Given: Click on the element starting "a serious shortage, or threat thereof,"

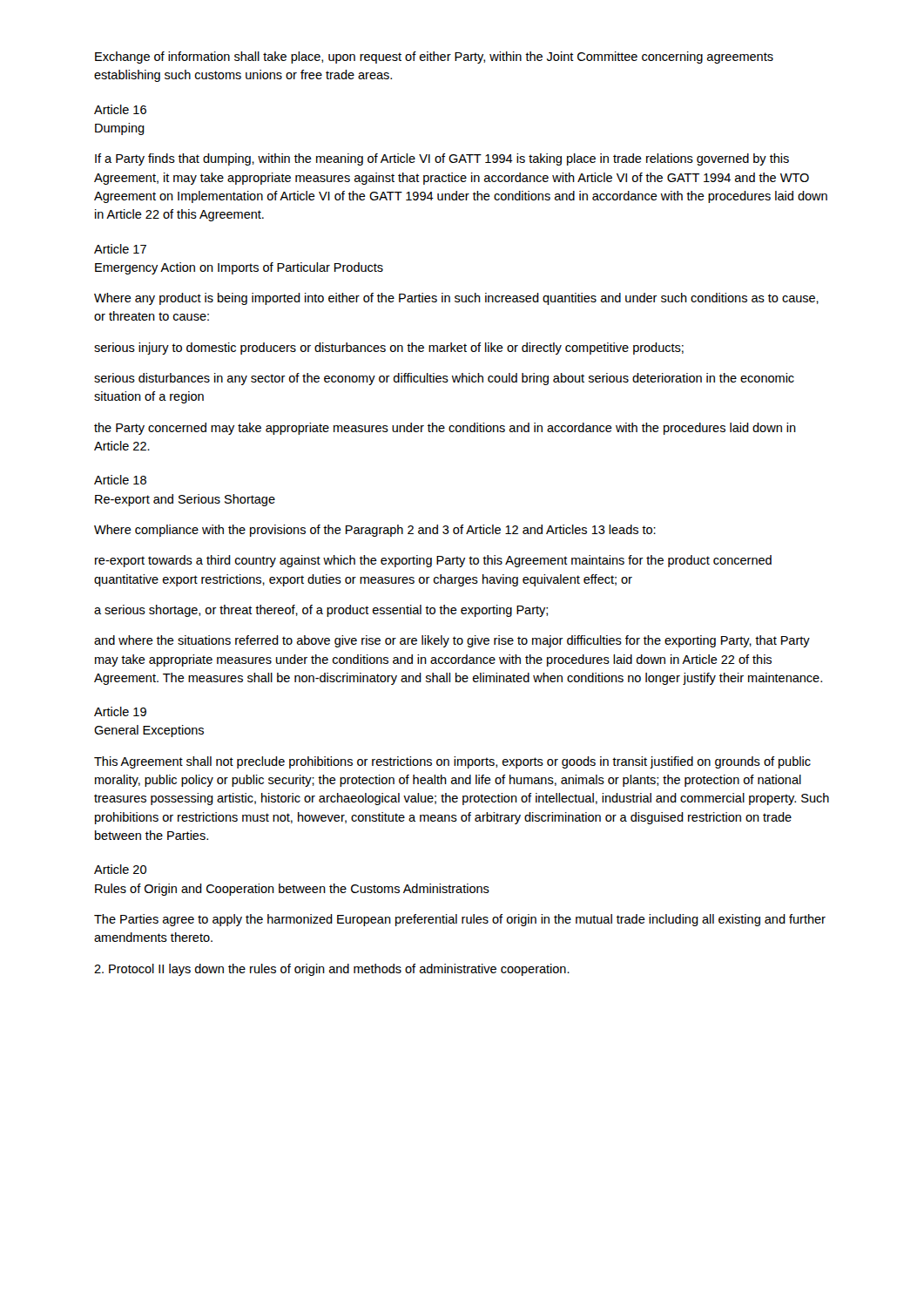Looking at the screenshot, I should [322, 610].
